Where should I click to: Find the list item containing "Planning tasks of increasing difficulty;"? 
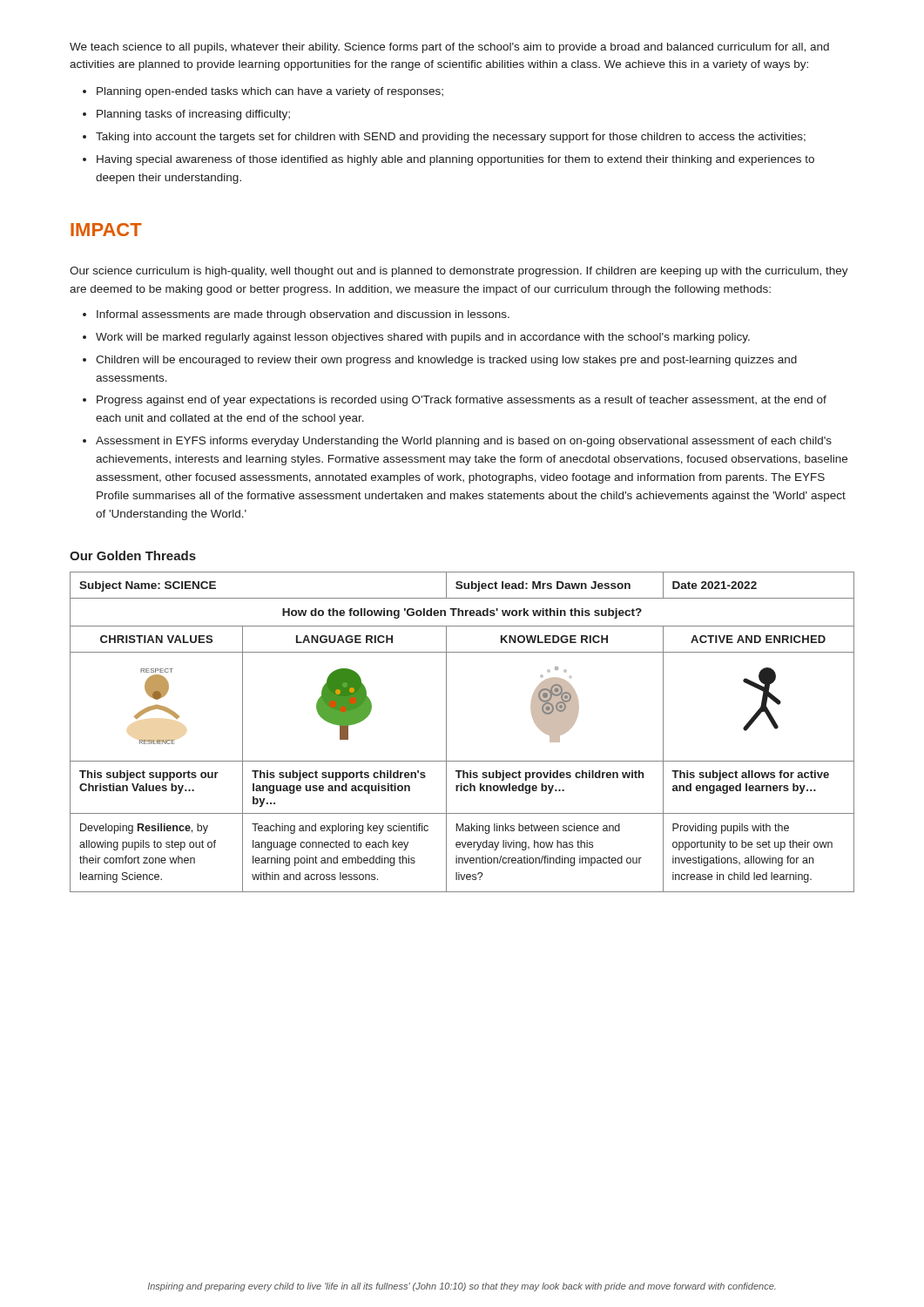pyautogui.click(x=193, y=115)
